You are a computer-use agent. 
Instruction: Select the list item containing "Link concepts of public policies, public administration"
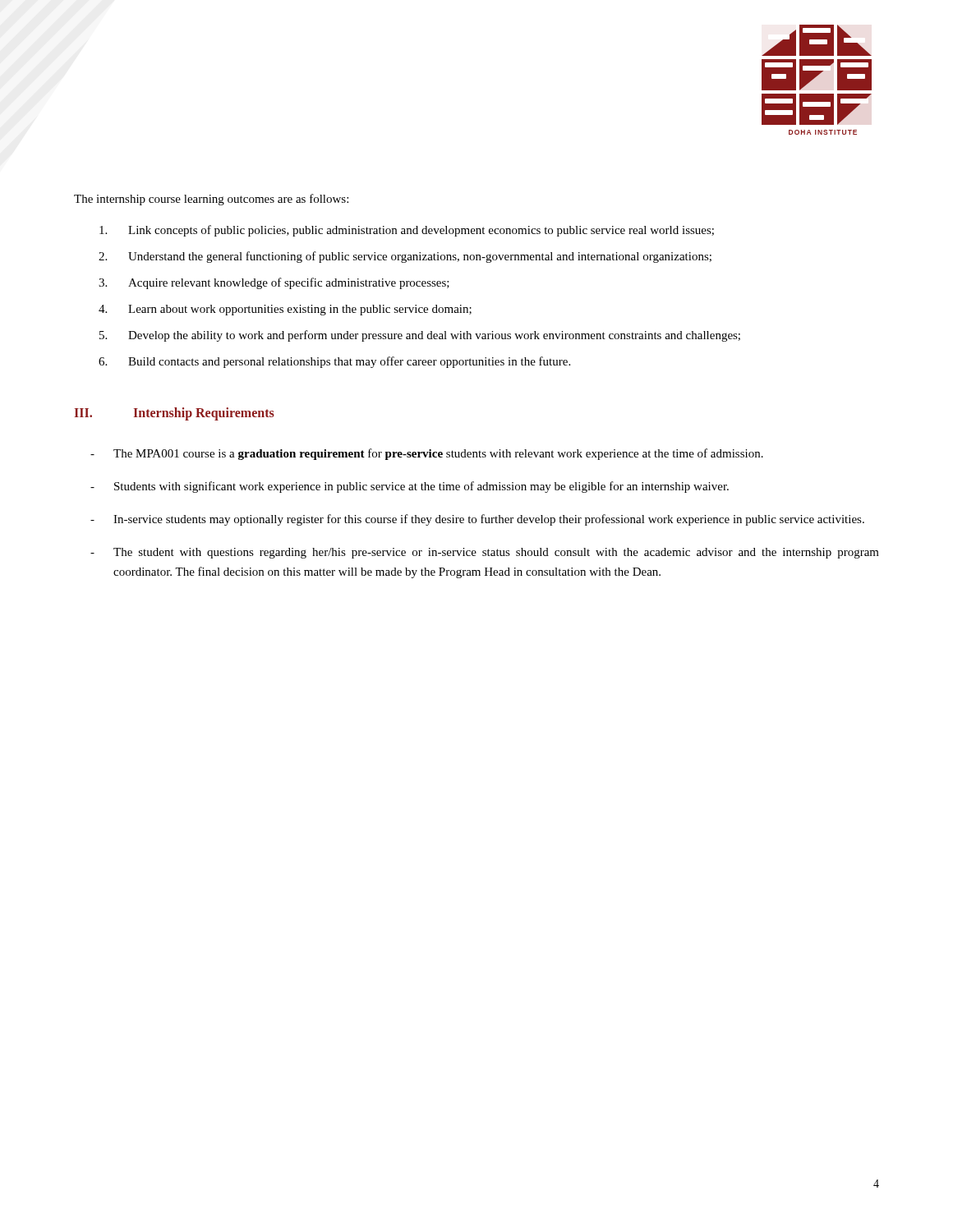point(489,230)
